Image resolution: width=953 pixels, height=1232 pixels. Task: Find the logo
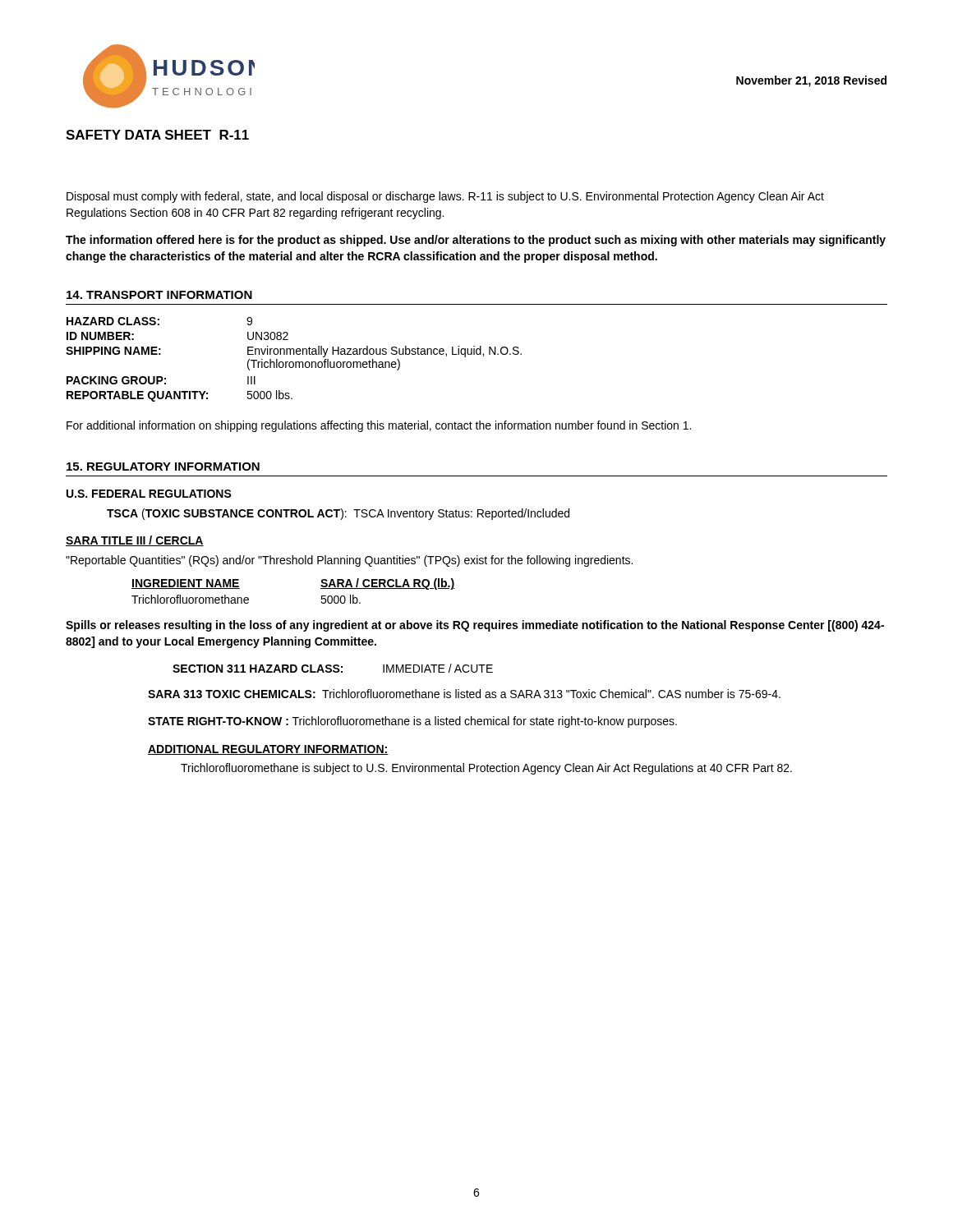pos(164,79)
